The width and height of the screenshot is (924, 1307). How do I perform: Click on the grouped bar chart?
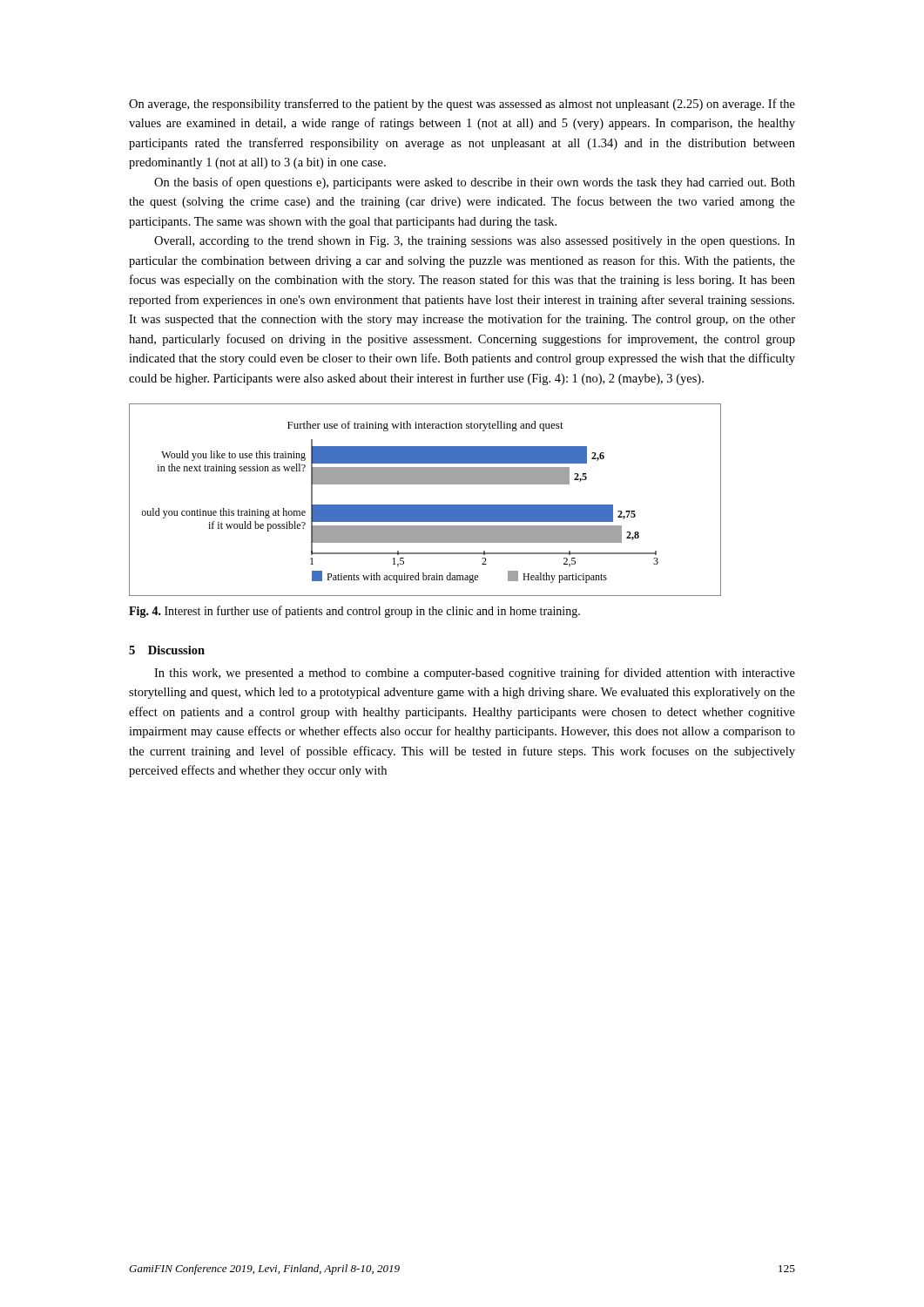[425, 500]
